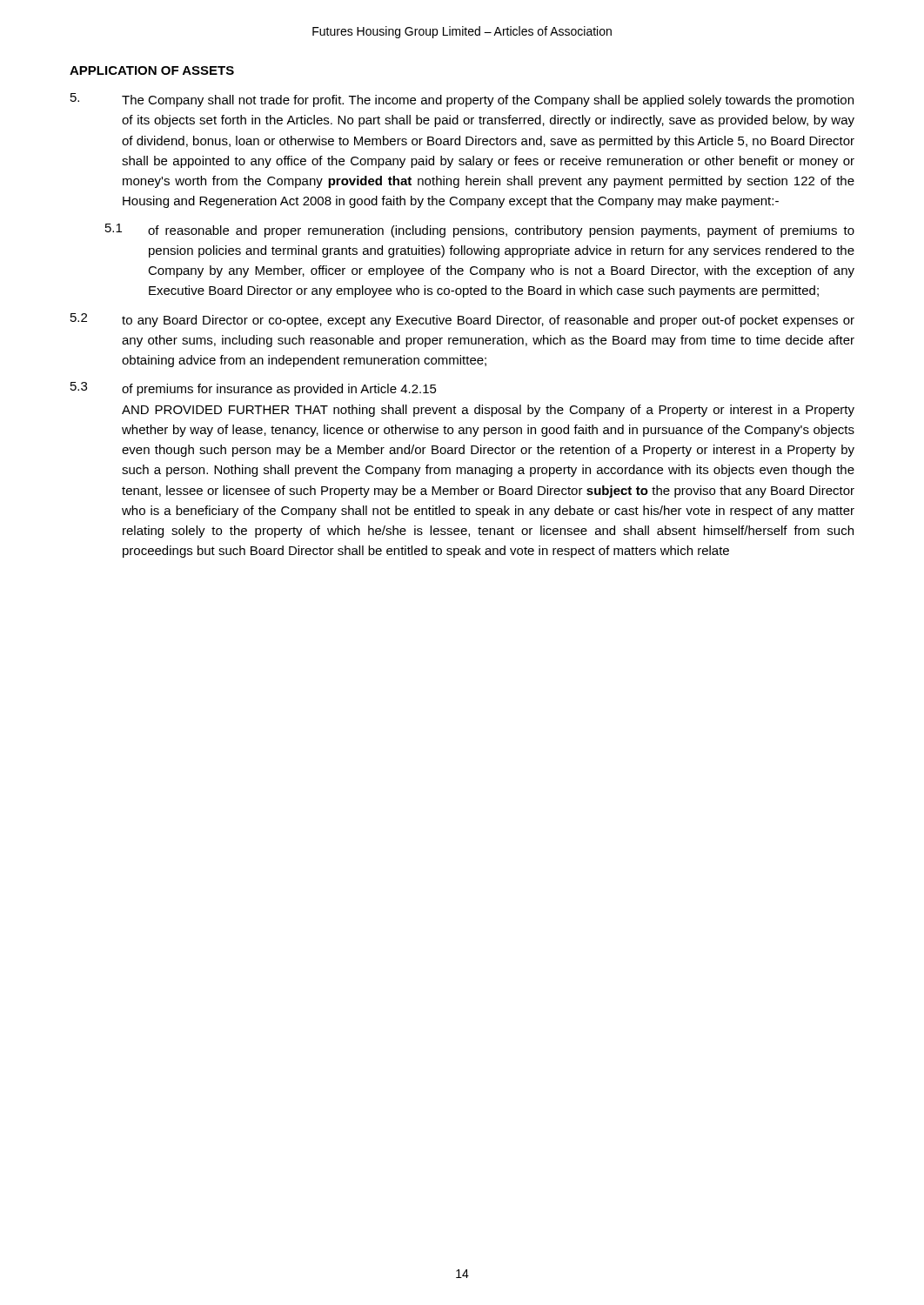Find the element starting "1 of reasonable and proper remuneration (including"
The image size is (924, 1305).
[479, 260]
